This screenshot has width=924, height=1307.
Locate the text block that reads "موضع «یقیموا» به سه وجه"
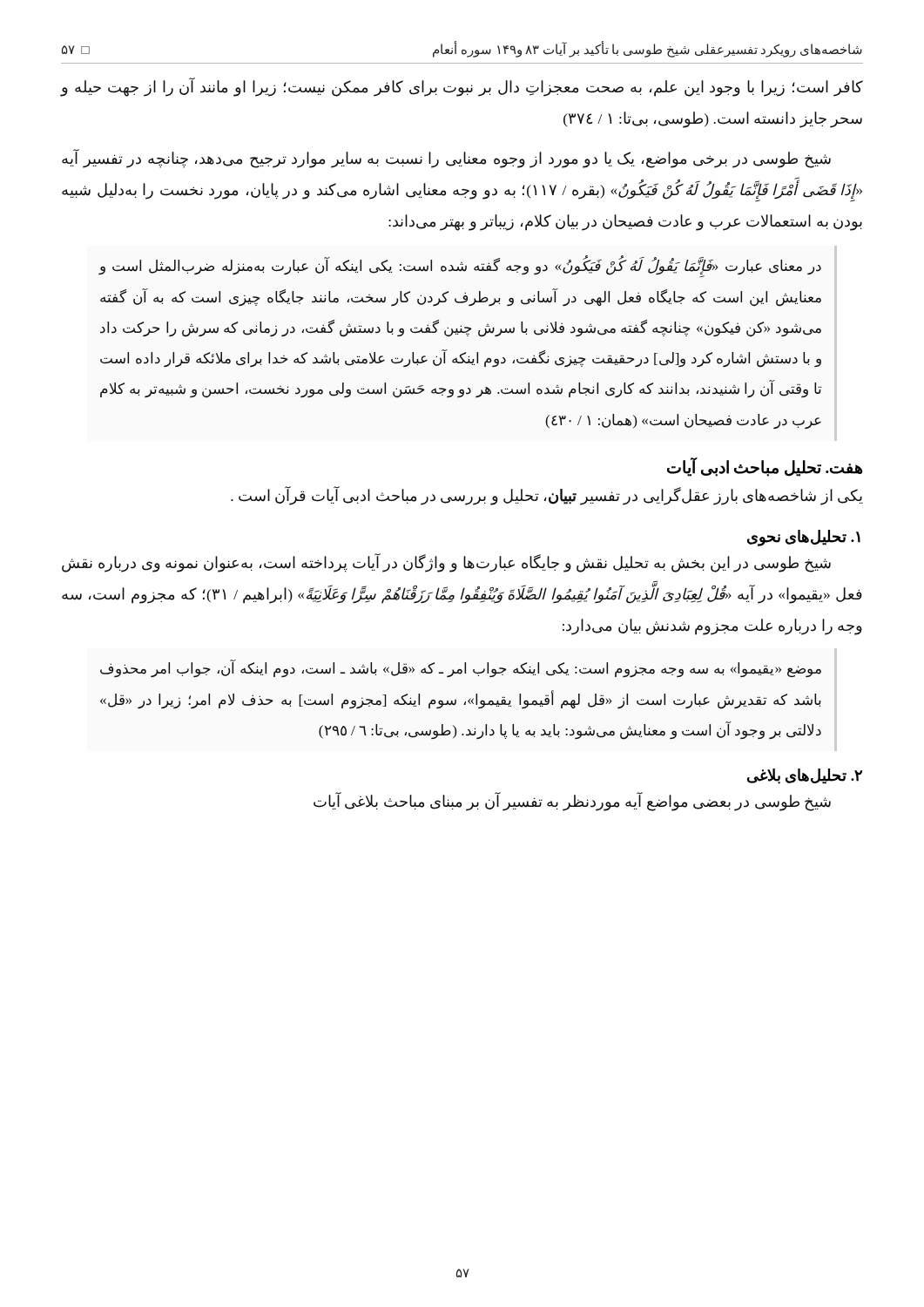(x=461, y=700)
